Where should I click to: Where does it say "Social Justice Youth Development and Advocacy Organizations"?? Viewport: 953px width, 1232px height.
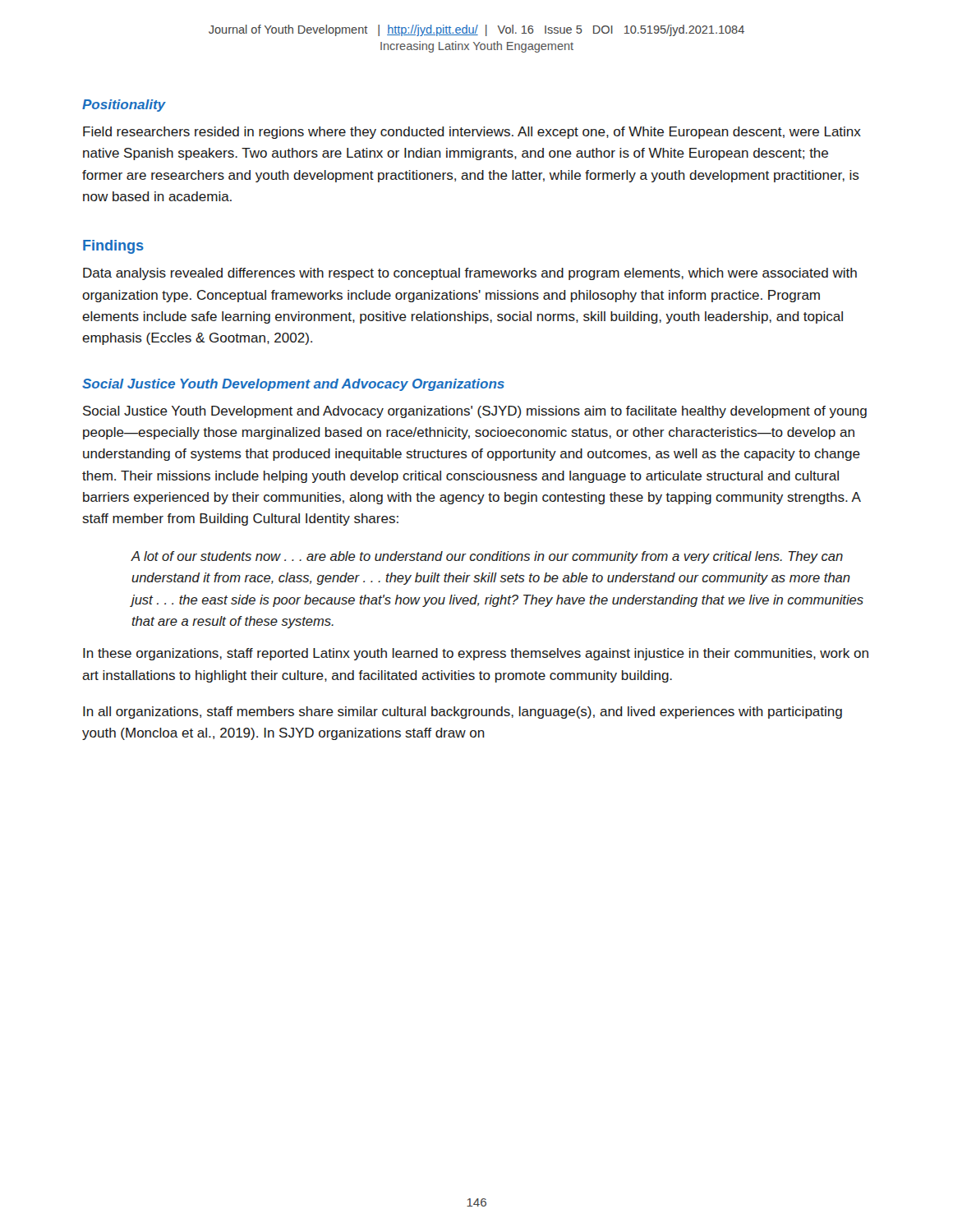click(x=293, y=384)
